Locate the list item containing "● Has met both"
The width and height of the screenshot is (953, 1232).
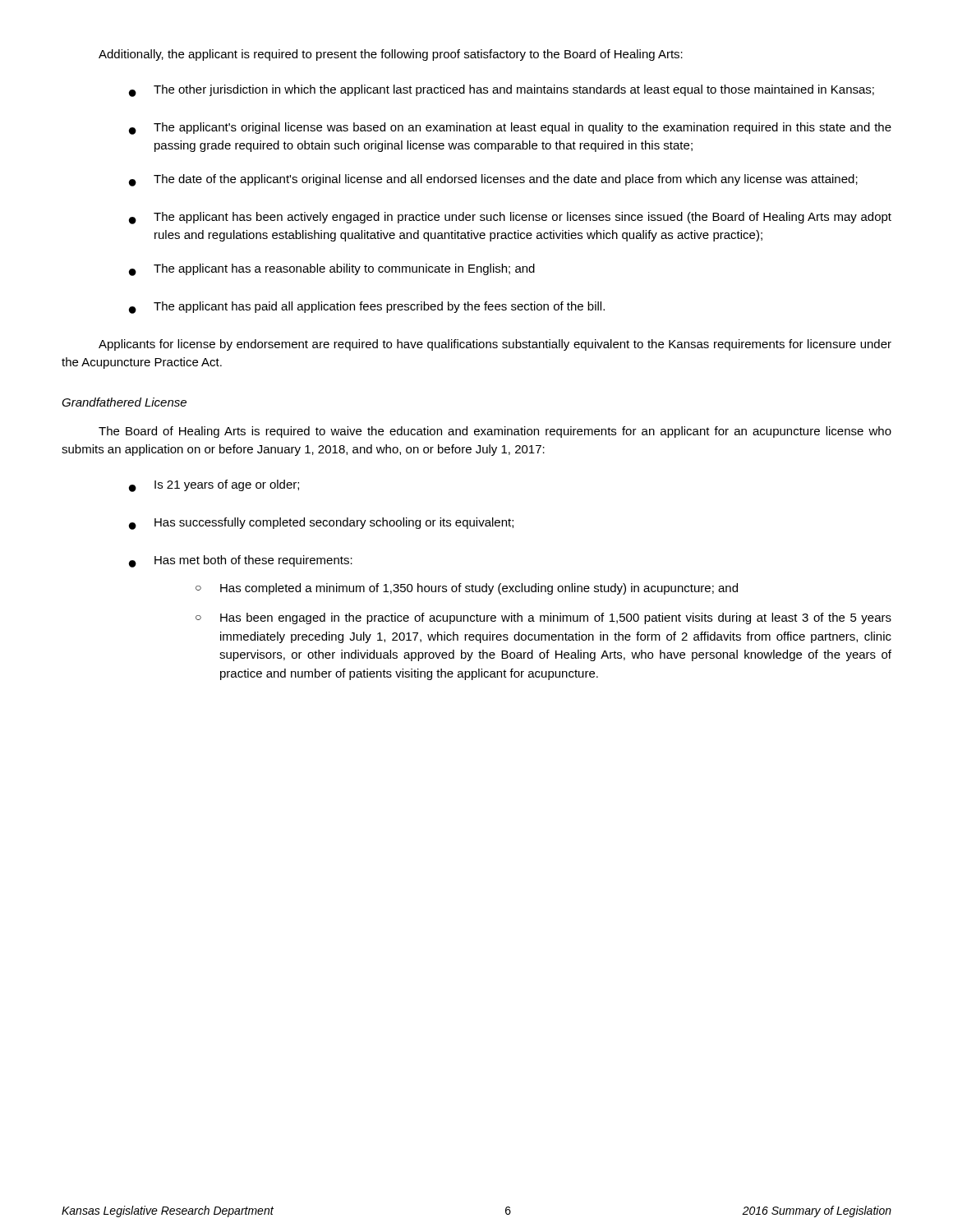[241, 561]
